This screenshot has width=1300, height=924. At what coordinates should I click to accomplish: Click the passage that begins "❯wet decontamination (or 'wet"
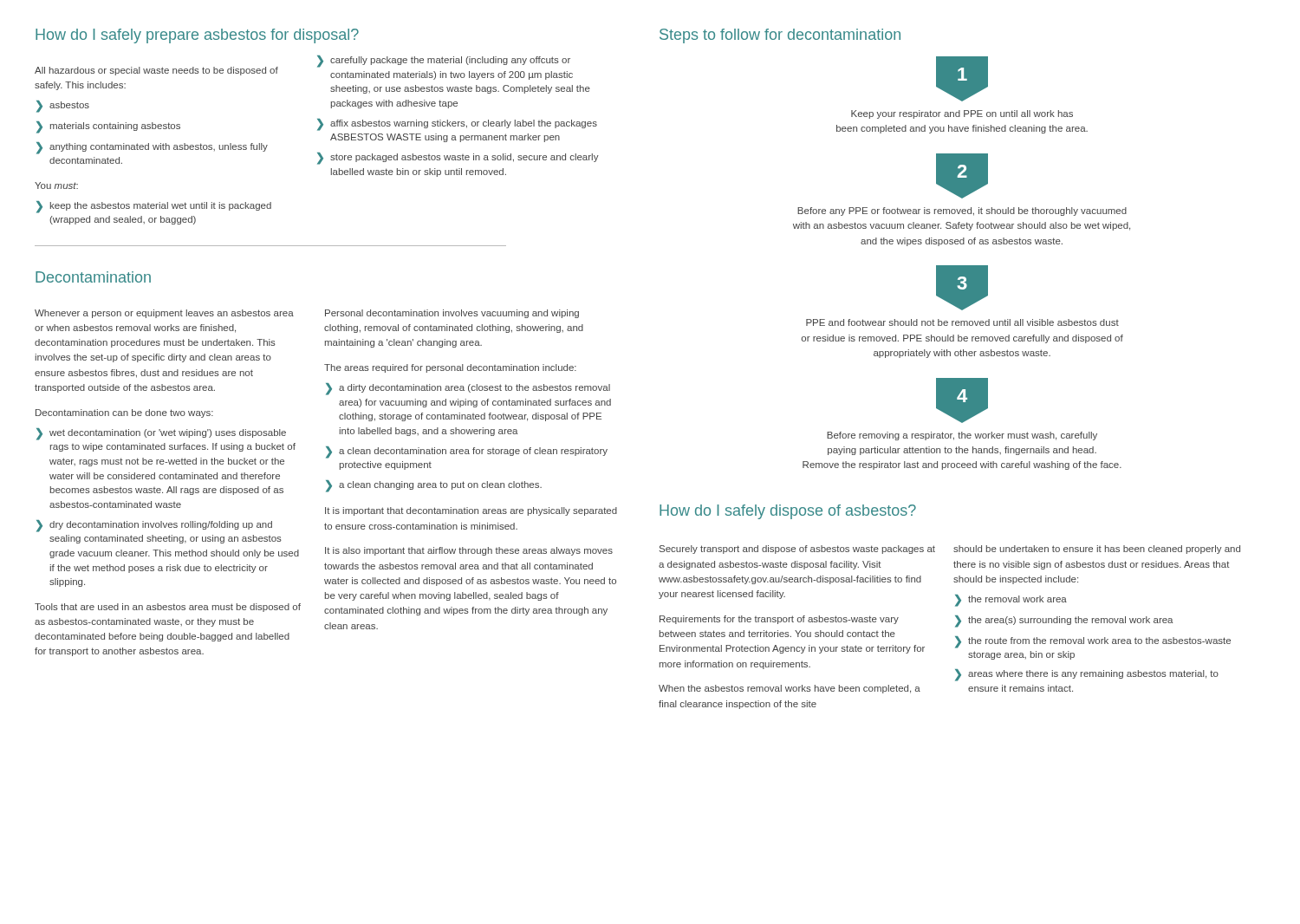(169, 469)
